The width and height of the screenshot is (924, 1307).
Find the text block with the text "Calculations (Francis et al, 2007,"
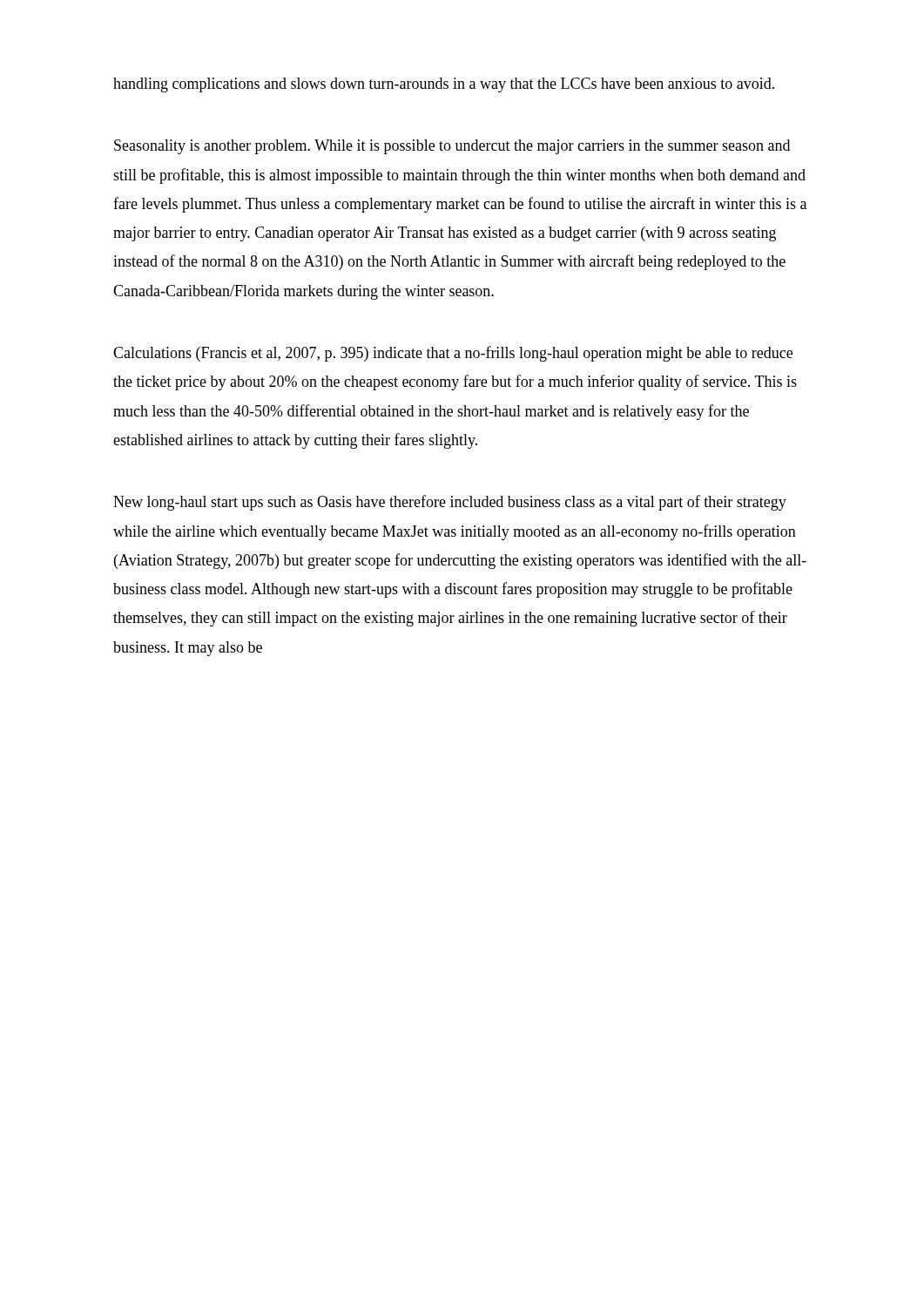(x=455, y=396)
